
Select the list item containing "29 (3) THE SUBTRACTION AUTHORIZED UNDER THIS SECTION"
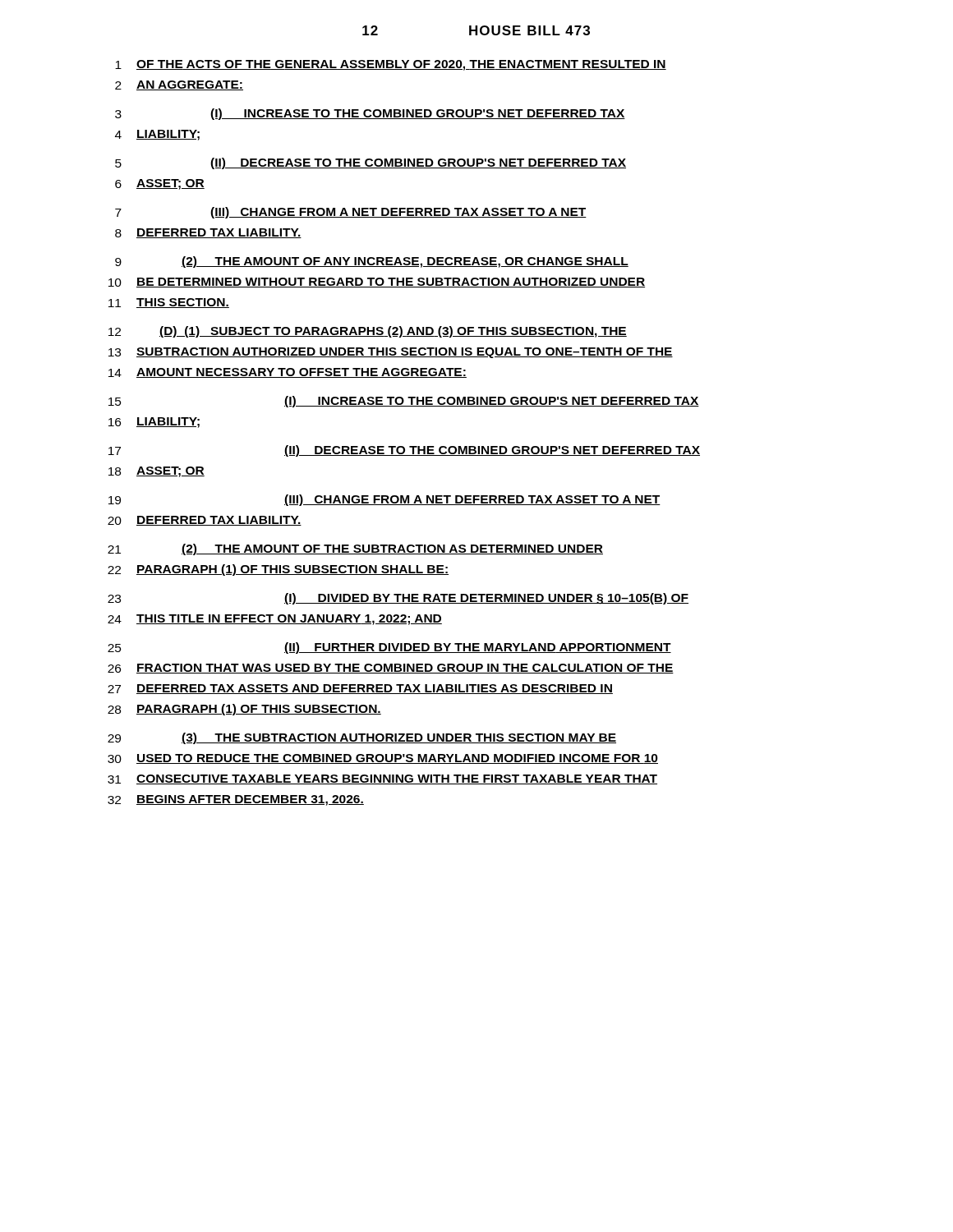pos(476,738)
